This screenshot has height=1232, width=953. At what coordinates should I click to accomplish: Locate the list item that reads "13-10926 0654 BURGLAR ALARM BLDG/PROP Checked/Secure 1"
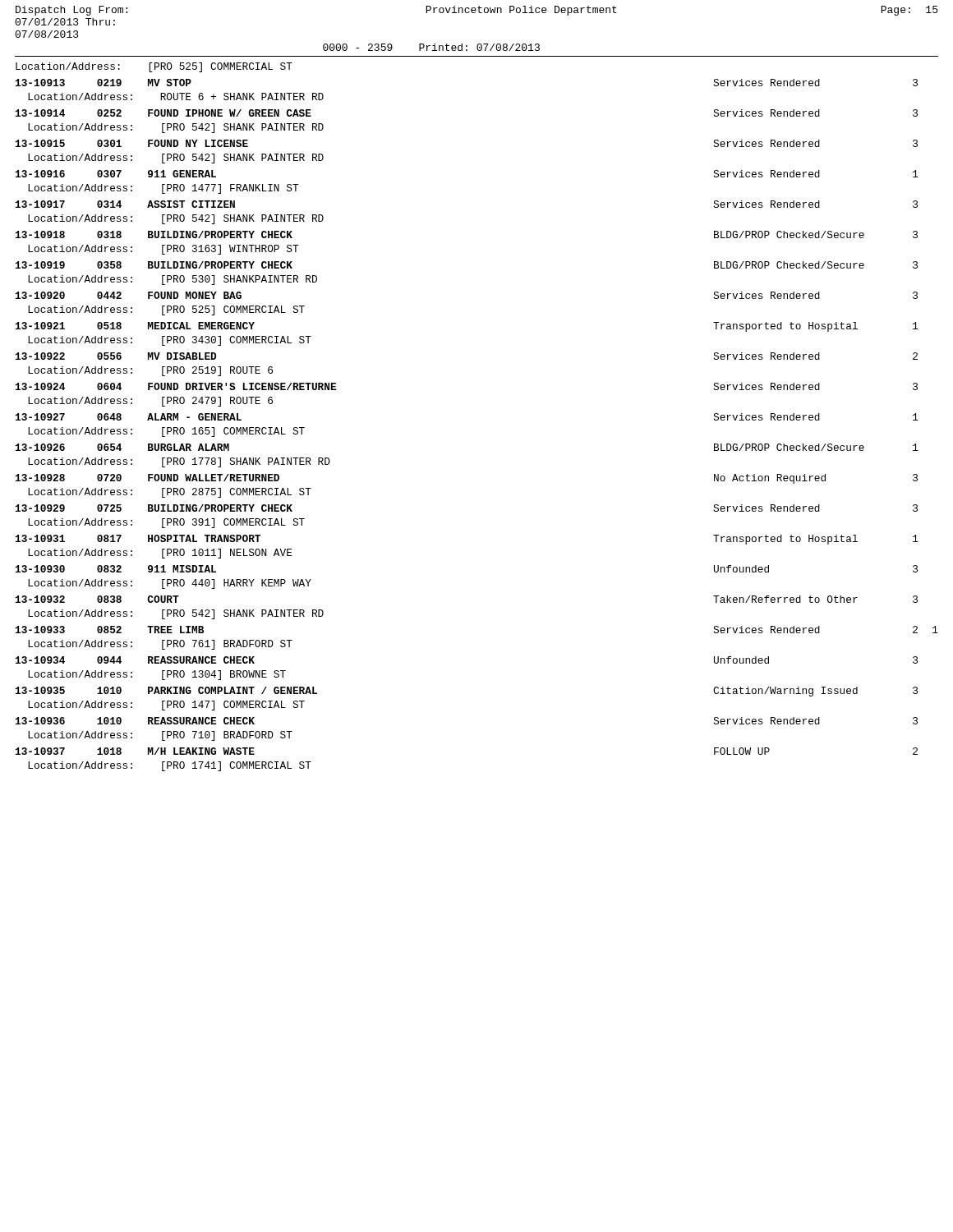tap(43, 447)
